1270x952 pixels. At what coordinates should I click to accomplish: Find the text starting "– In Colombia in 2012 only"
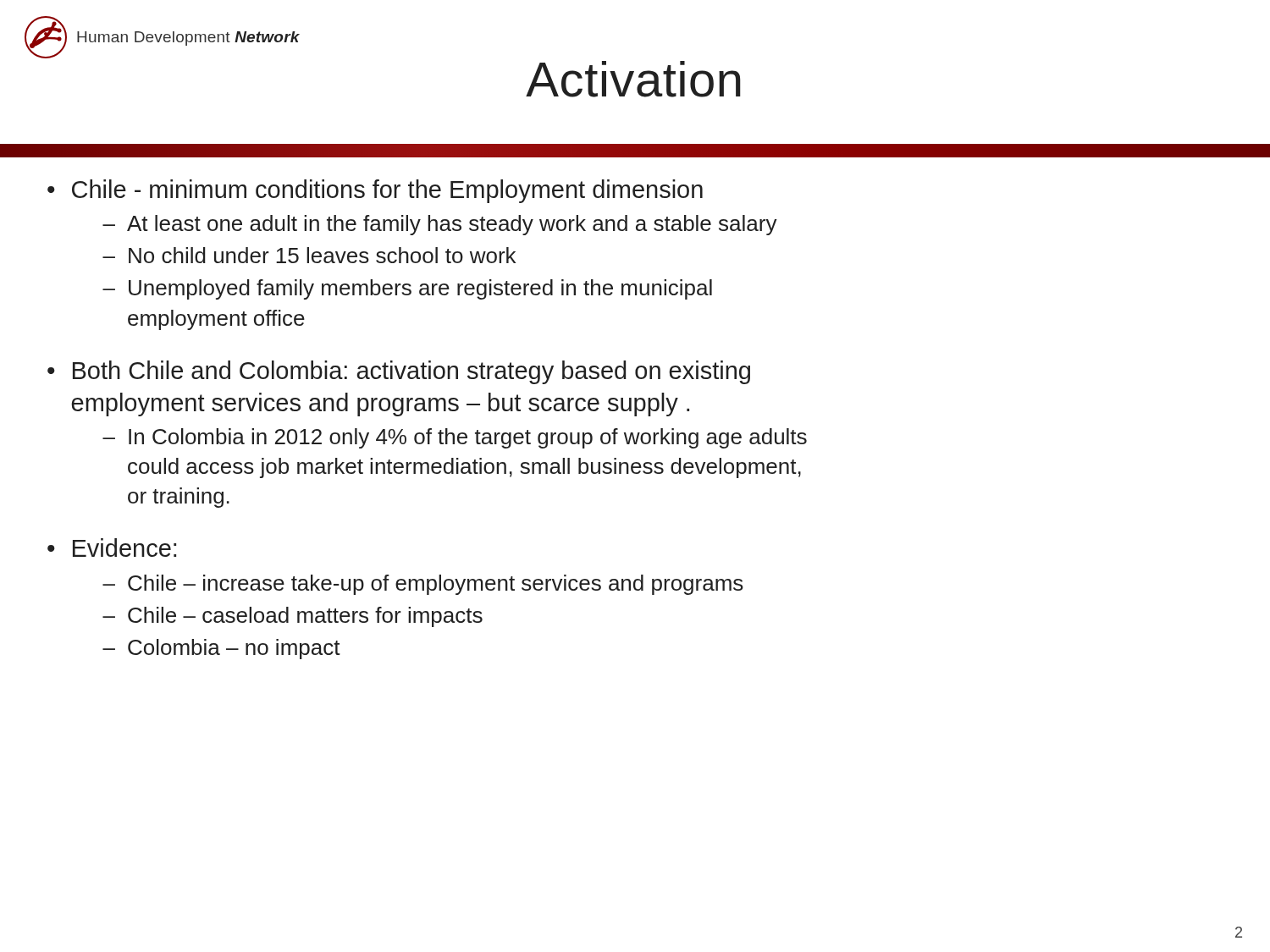click(455, 467)
